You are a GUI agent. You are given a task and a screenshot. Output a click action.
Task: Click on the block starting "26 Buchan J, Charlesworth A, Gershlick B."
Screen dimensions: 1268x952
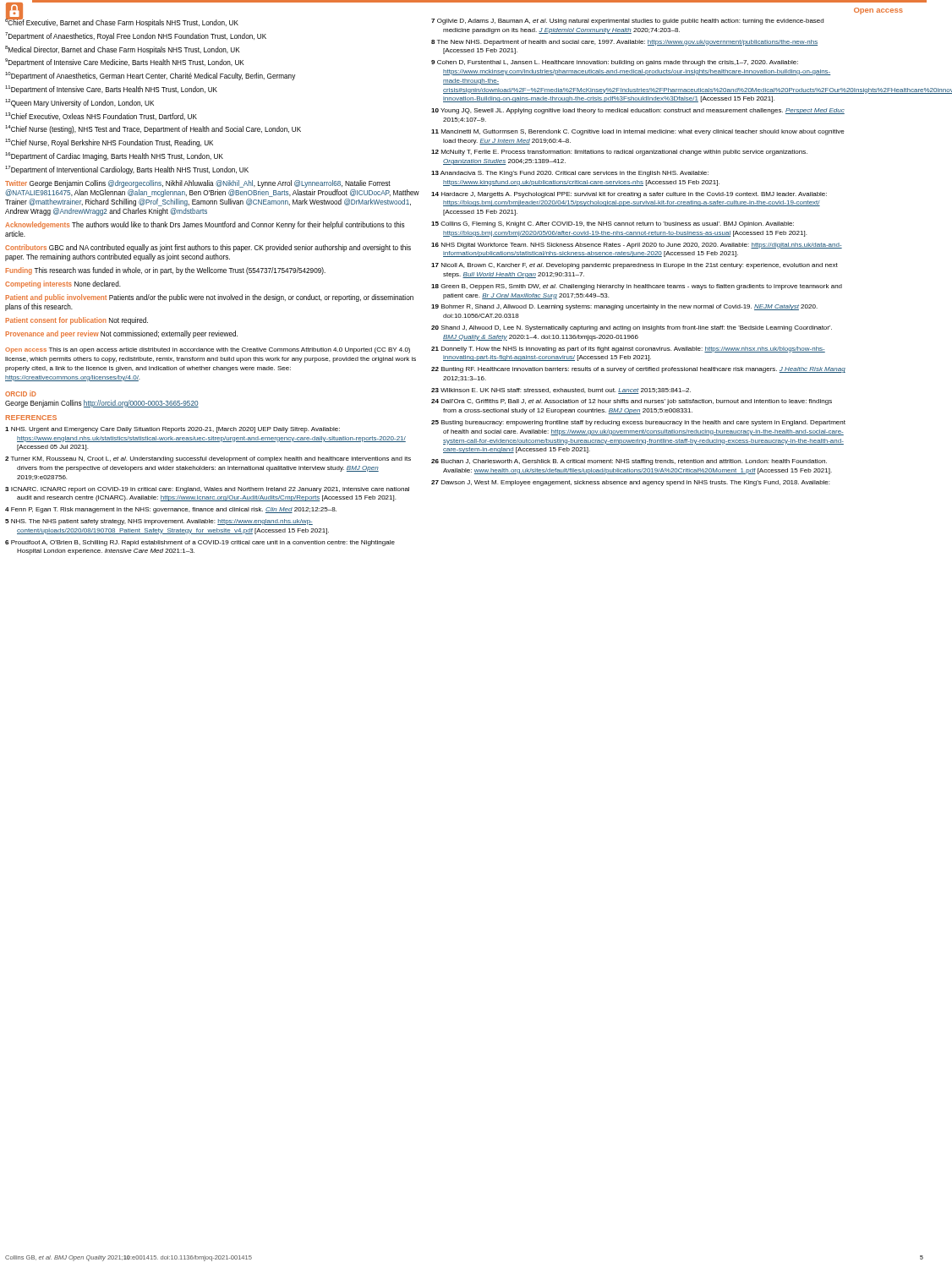(632, 466)
